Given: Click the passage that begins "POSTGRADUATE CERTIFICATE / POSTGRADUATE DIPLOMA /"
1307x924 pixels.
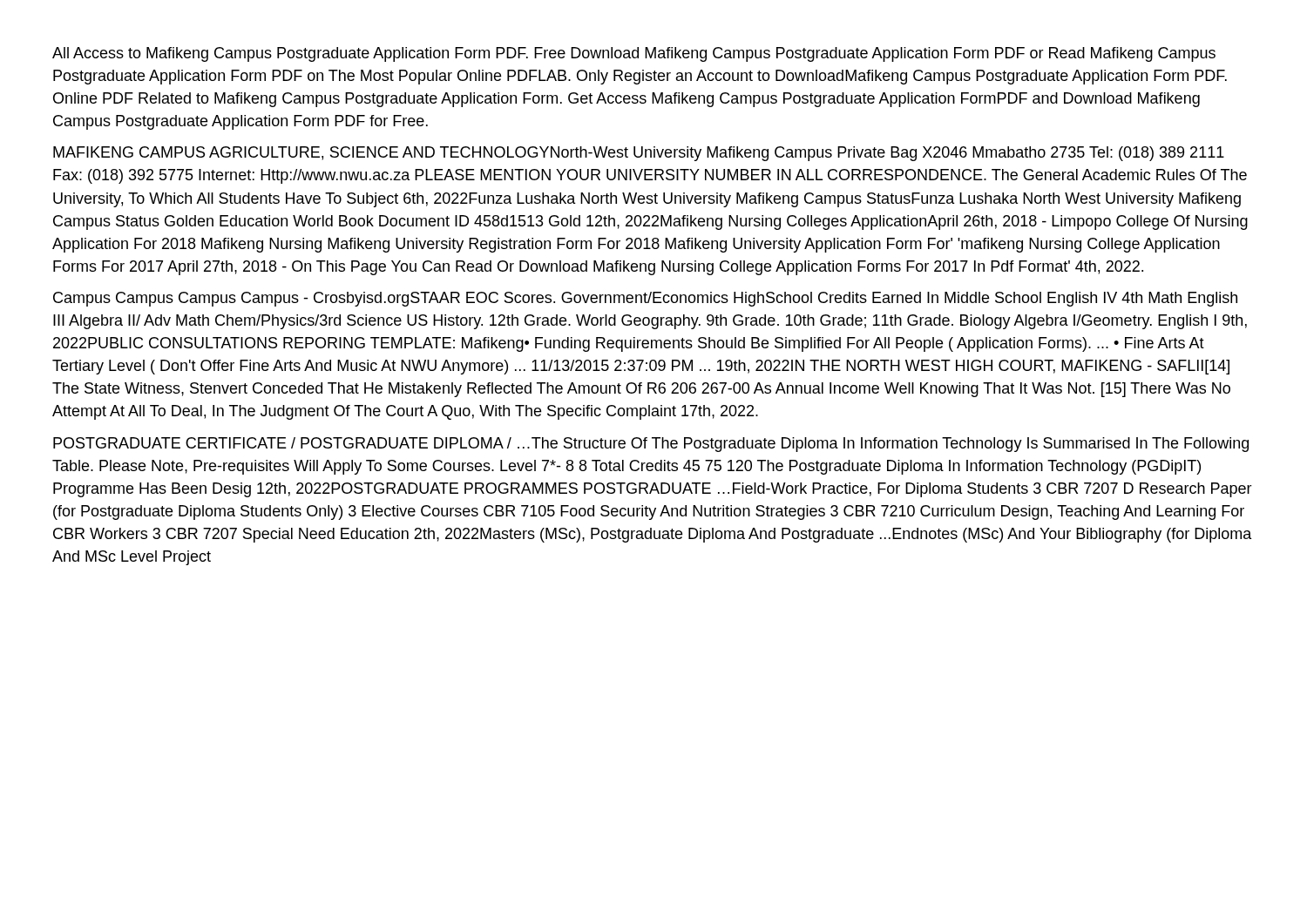Looking at the screenshot, I should 652,500.
